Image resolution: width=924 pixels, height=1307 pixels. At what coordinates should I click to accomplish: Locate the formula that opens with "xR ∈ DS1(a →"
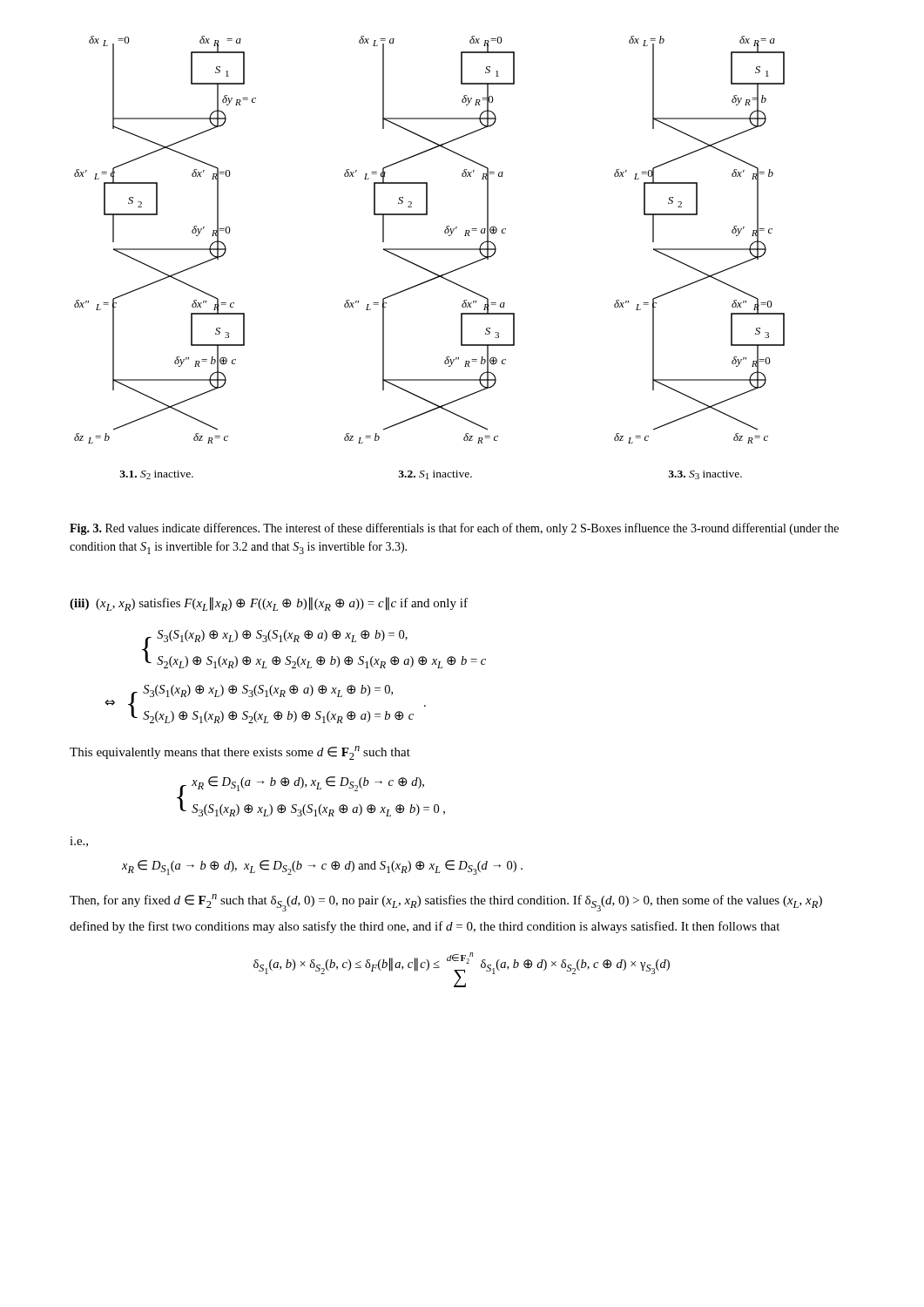pos(323,868)
